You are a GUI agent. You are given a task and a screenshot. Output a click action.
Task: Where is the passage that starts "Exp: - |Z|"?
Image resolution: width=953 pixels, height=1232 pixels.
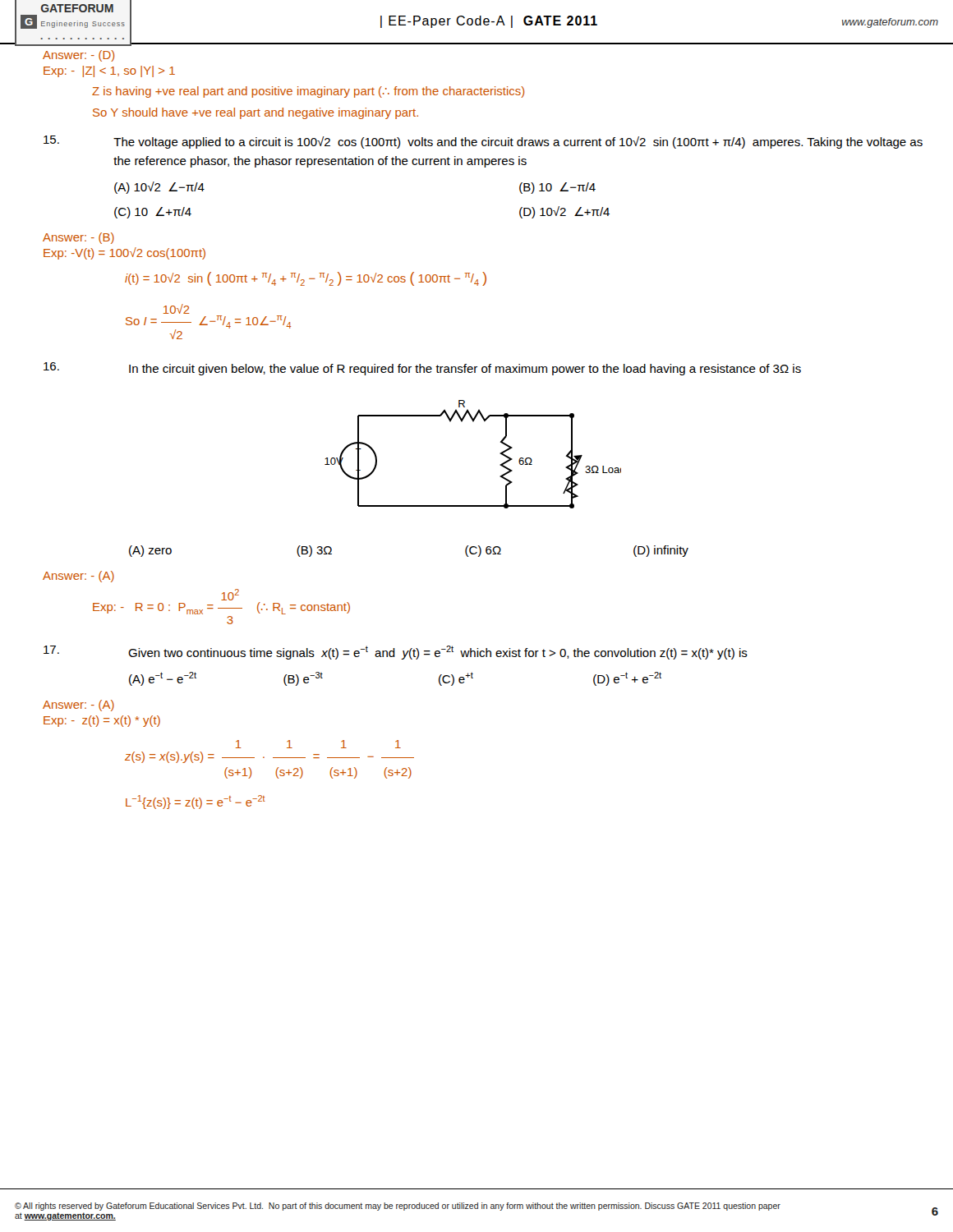[x=109, y=70]
